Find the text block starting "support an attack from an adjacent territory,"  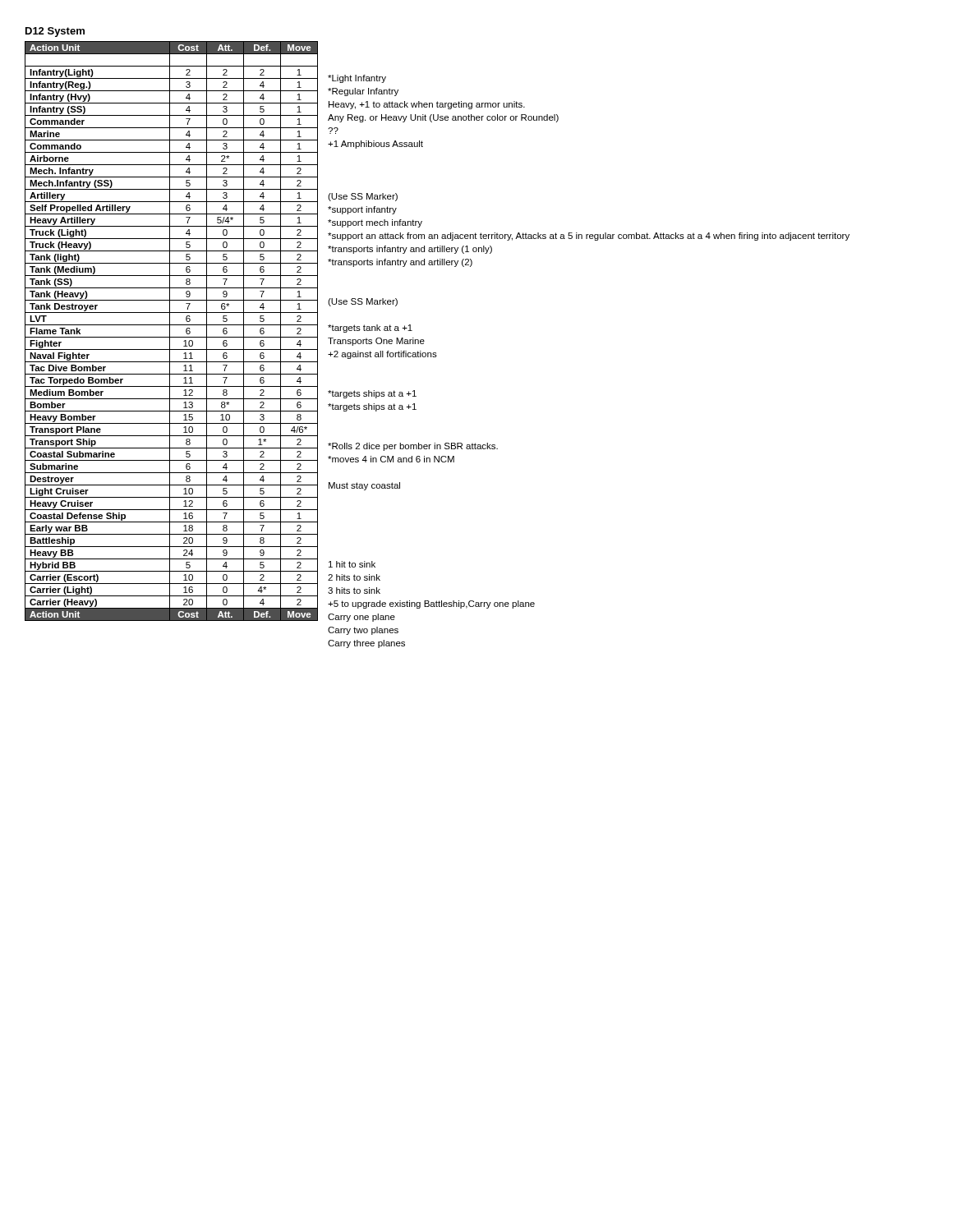(x=589, y=236)
